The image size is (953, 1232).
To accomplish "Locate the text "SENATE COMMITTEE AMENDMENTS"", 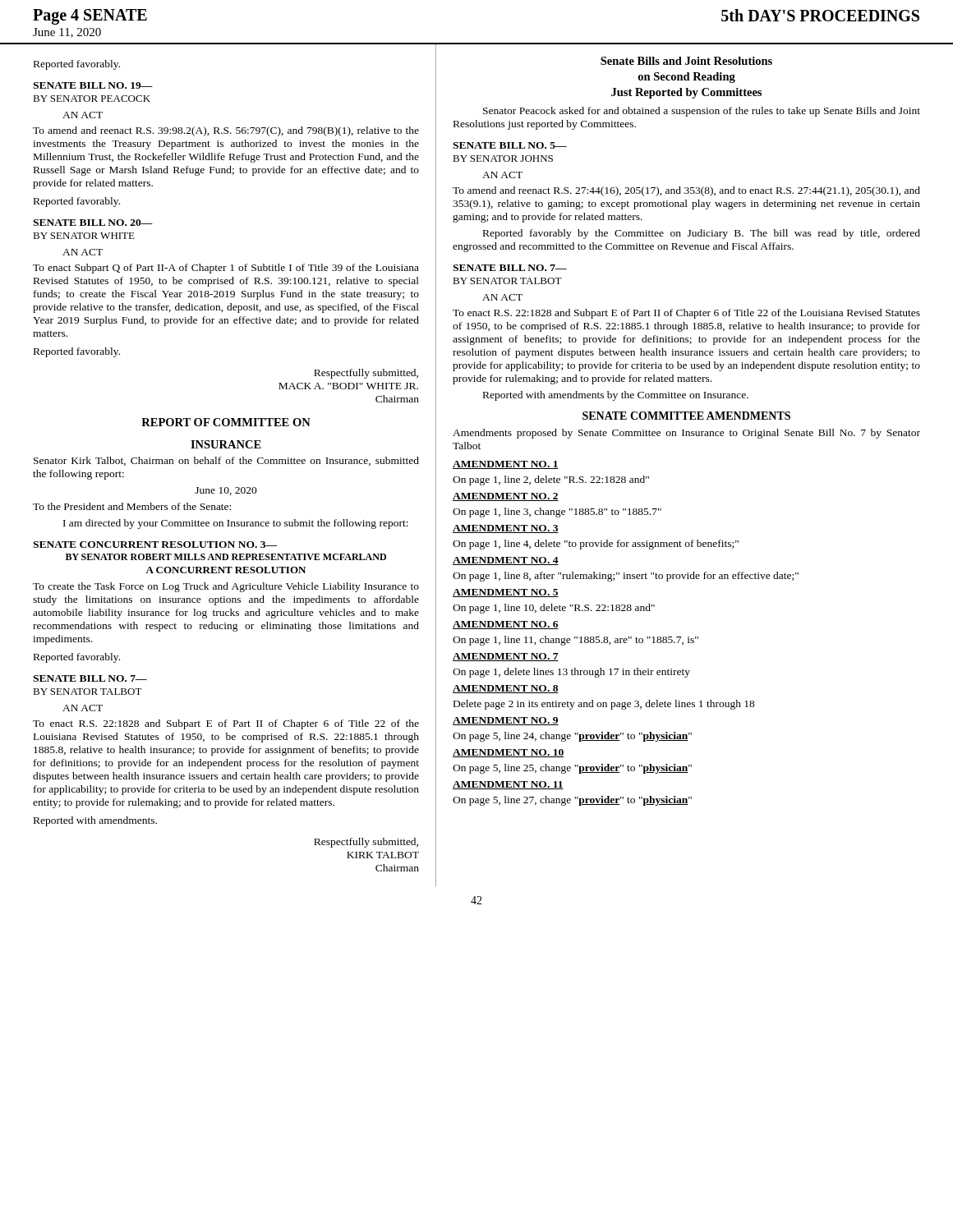I will click(x=686, y=416).
